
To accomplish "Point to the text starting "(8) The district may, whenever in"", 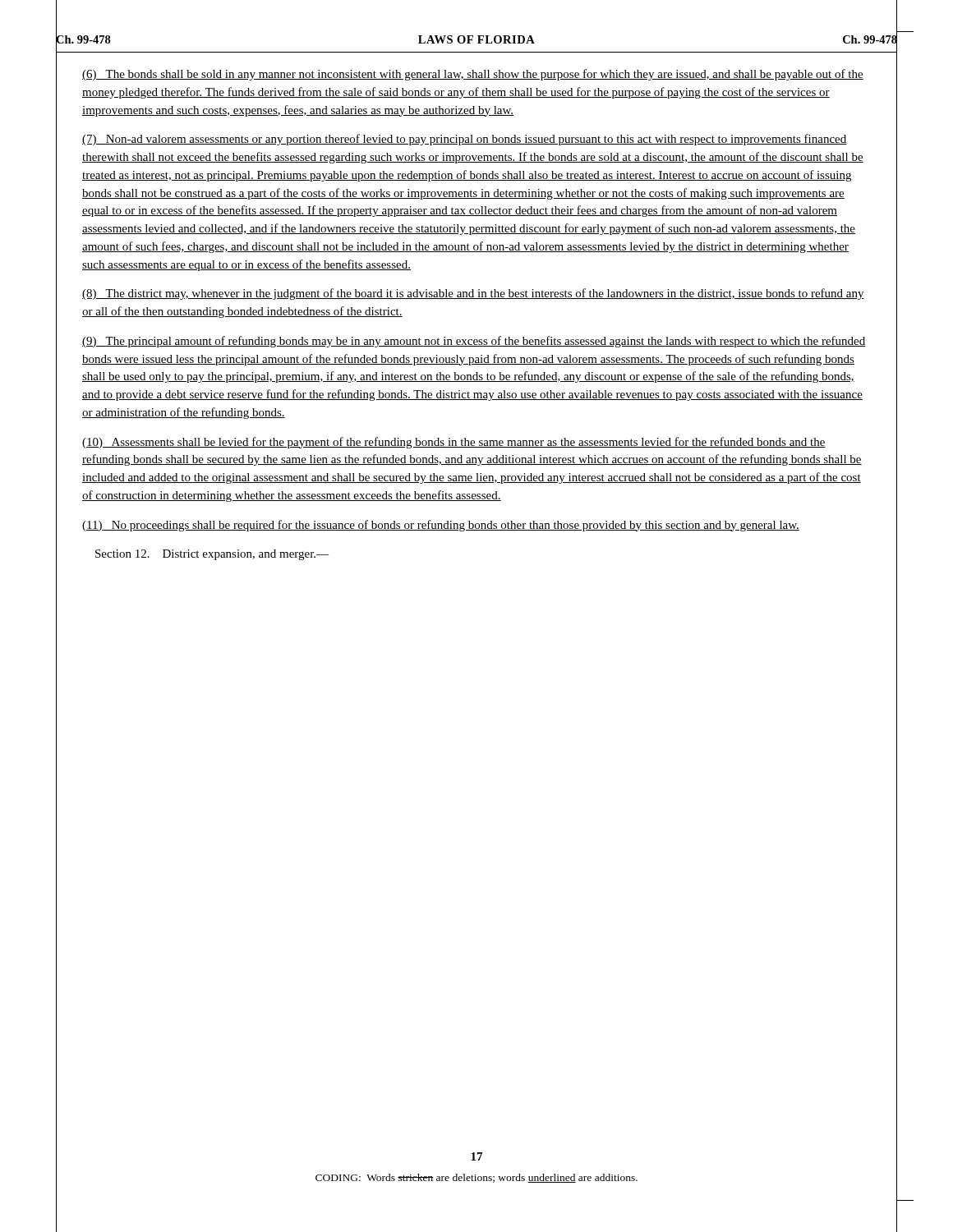I will [x=473, y=302].
